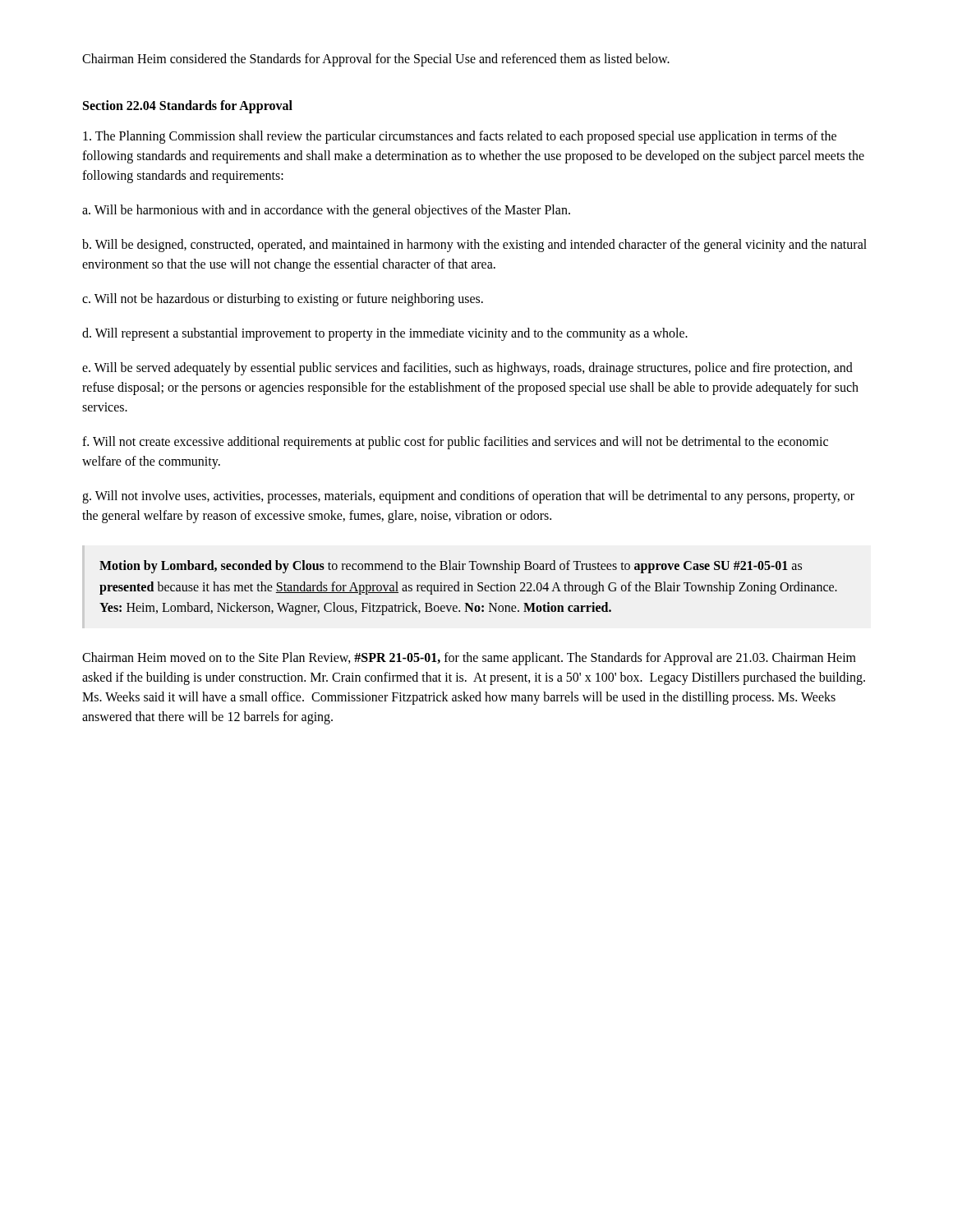953x1232 pixels.
Task: Click on the text block containing "c. Will not be hazardous or"
Action: tap(283, 299)
